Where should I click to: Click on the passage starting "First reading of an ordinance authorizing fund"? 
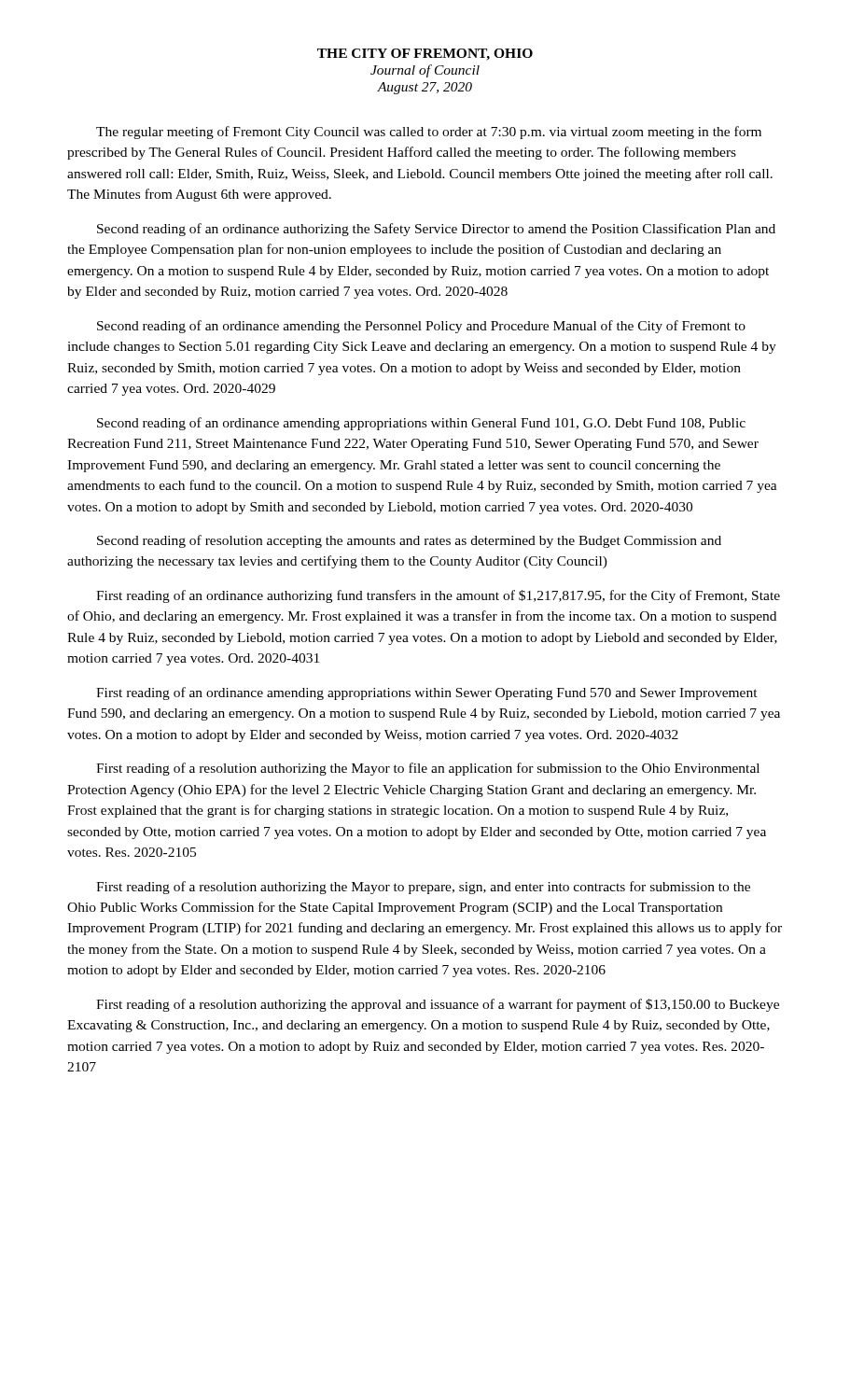pyautogui.click(x=424, y=626)
